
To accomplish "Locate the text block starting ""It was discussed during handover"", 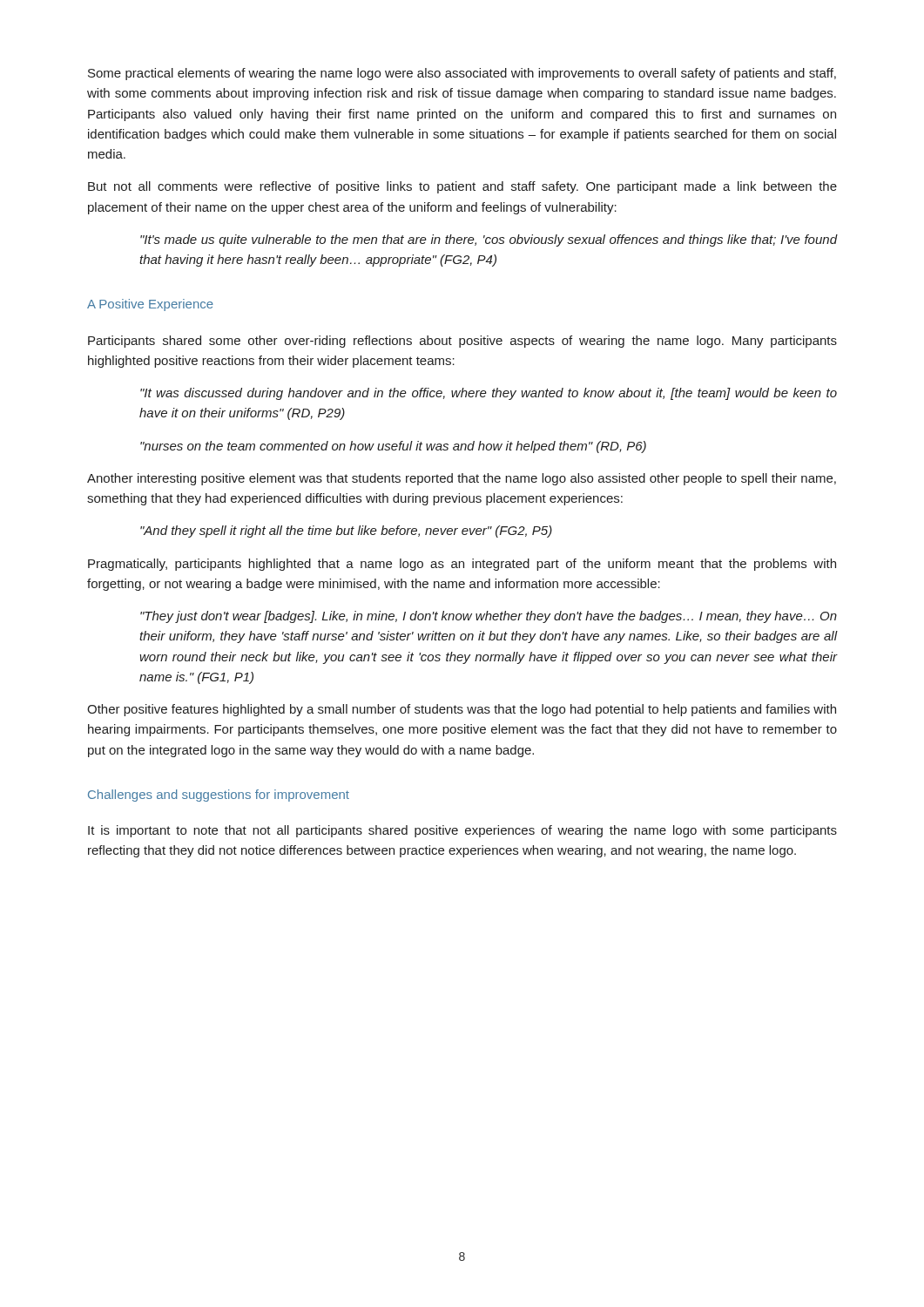I will (x=488, y=403).
